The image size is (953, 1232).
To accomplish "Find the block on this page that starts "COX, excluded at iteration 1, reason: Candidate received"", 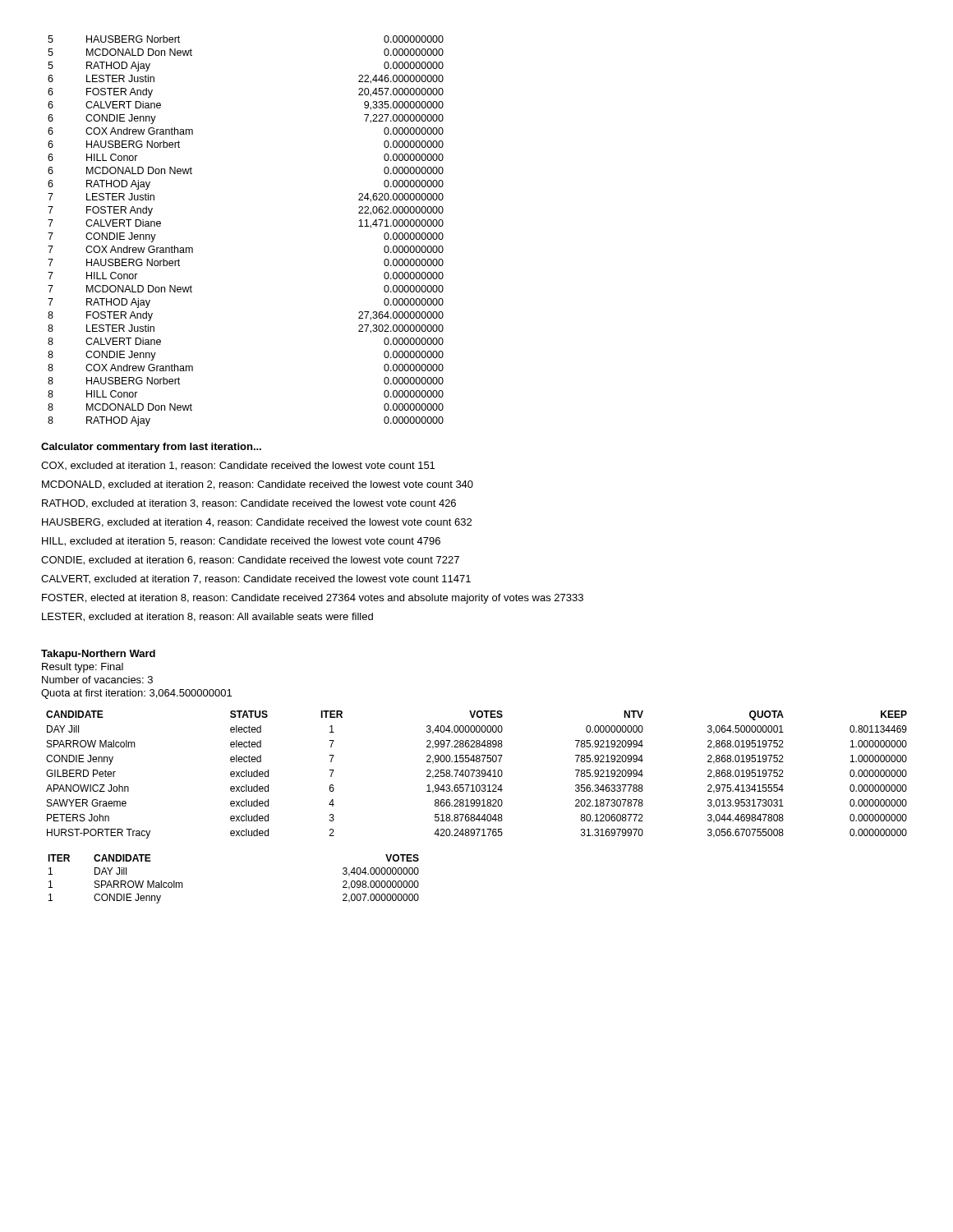I will point(238,465).
